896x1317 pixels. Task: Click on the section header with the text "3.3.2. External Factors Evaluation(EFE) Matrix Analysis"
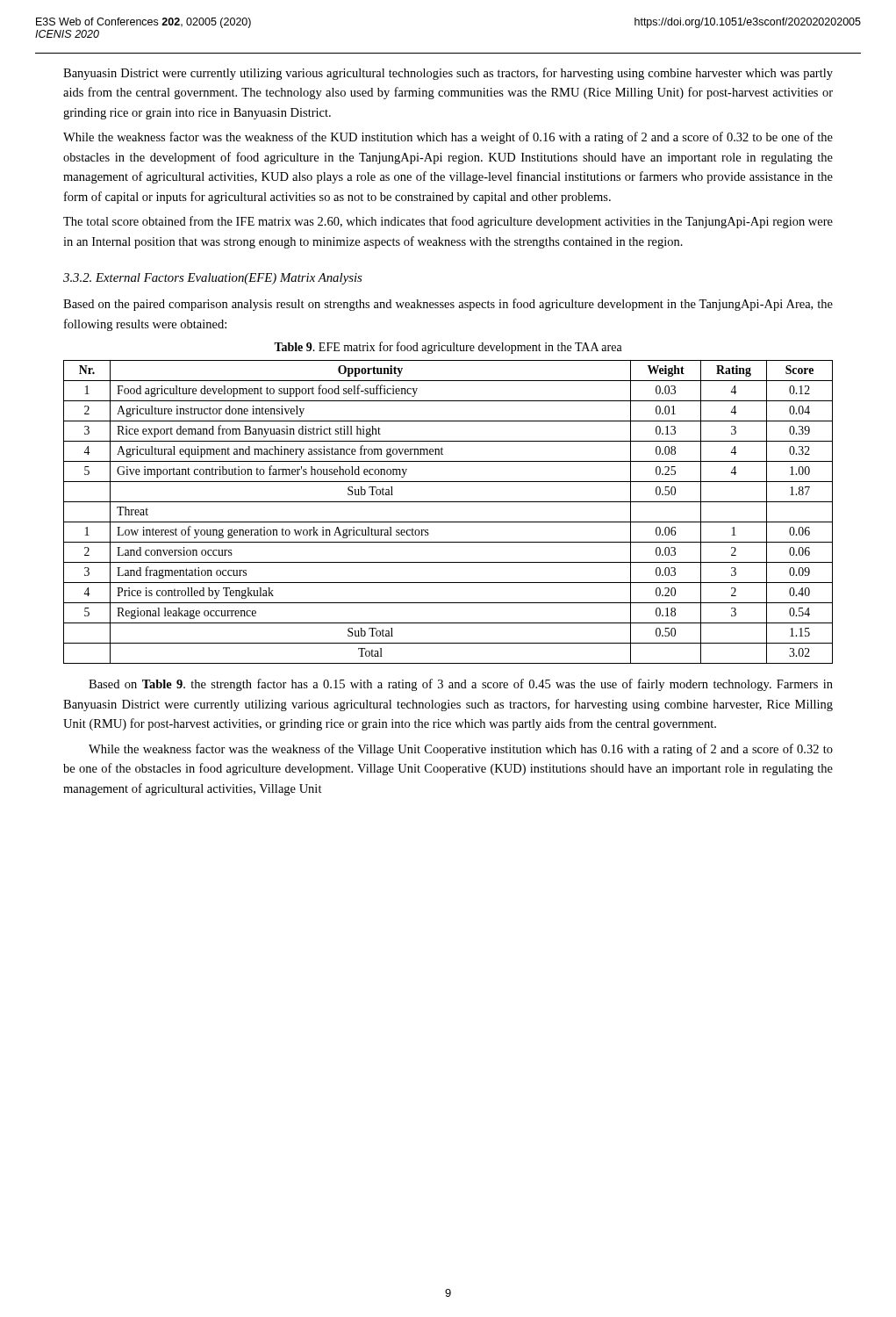213,278
